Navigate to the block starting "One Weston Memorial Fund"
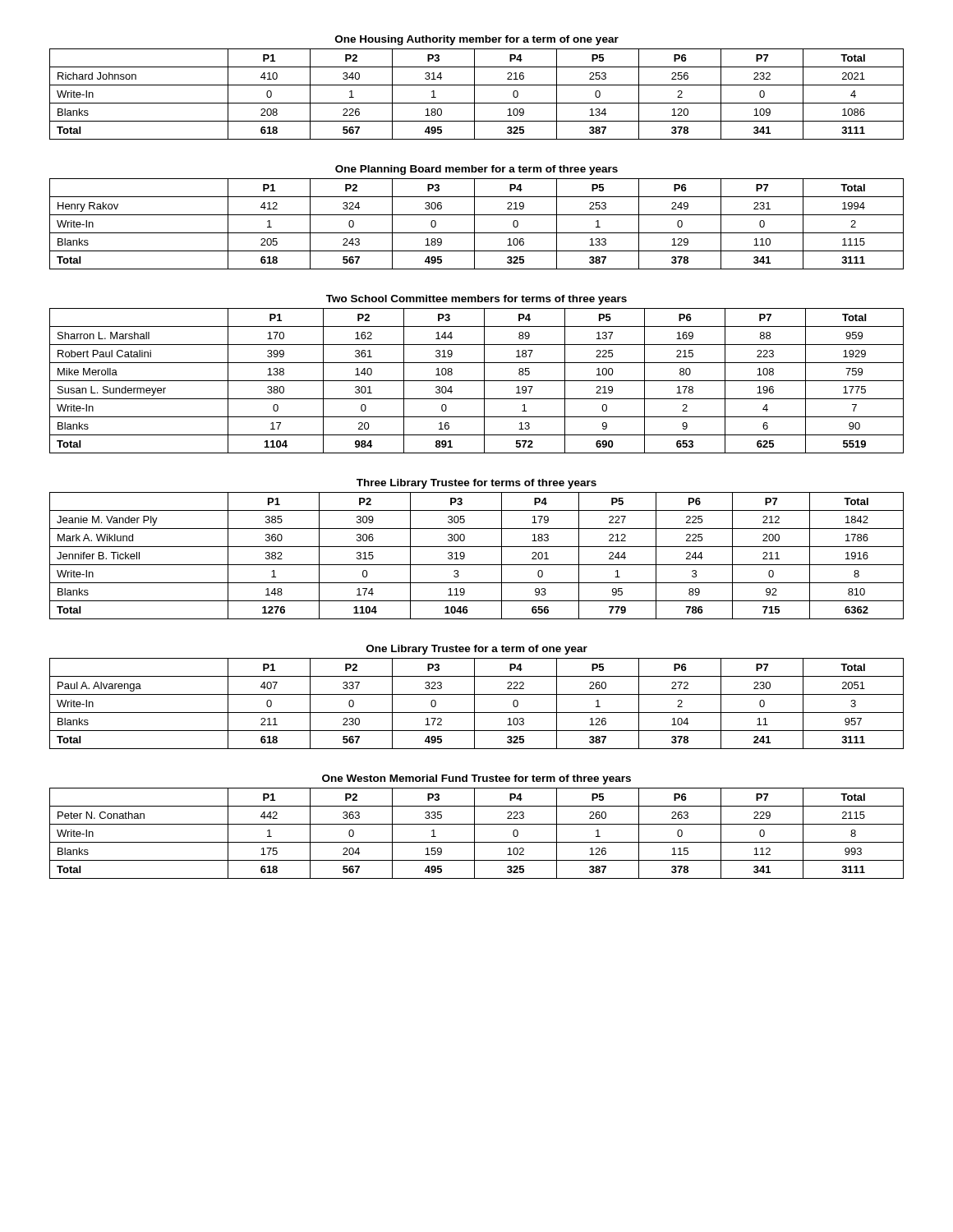This screenshot has height=1232, width=953. tap(476, 778)
